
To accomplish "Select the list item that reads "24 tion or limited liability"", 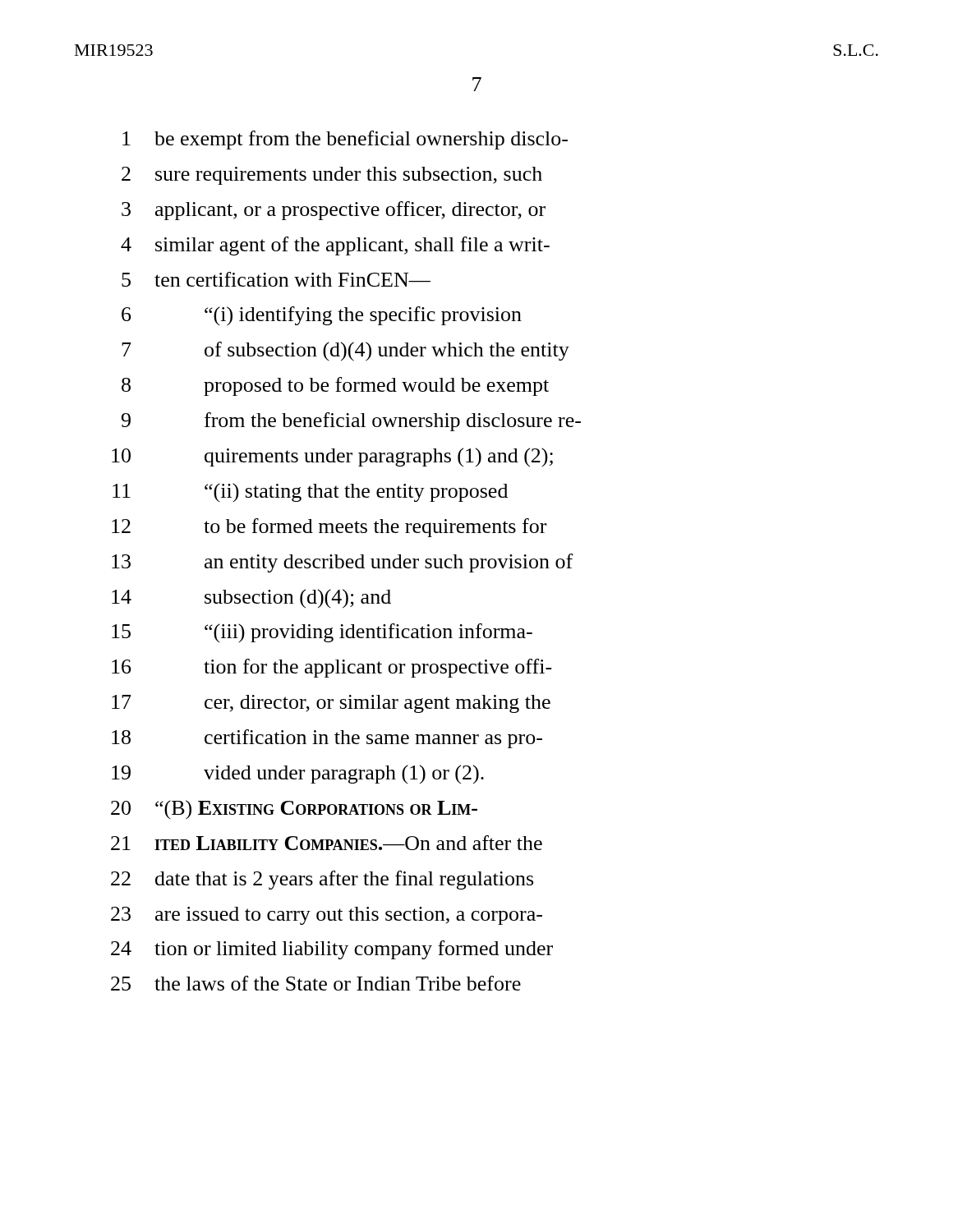I will click(x=476, y=949).
